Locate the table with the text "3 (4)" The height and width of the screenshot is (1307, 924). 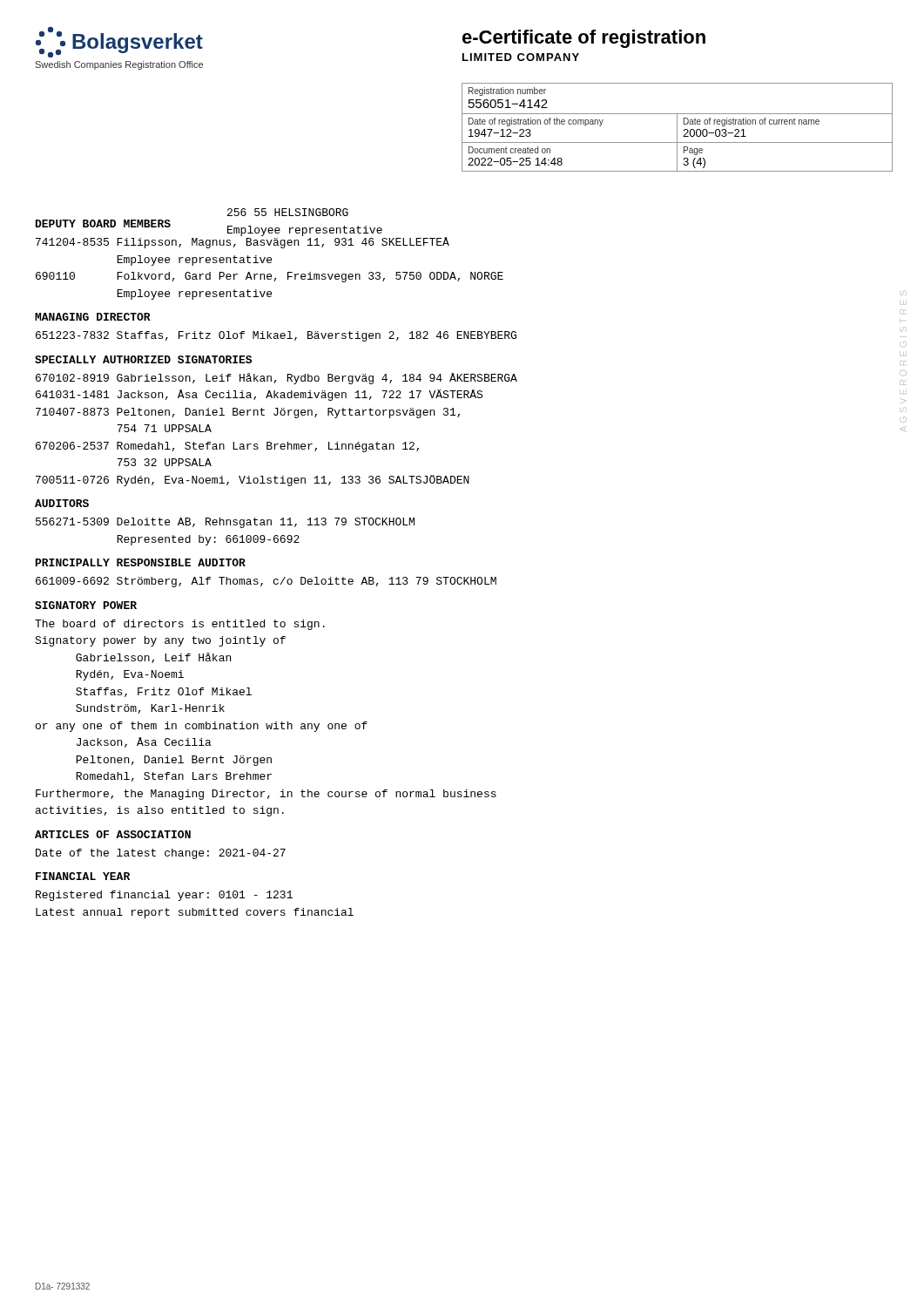click(677, 127)
